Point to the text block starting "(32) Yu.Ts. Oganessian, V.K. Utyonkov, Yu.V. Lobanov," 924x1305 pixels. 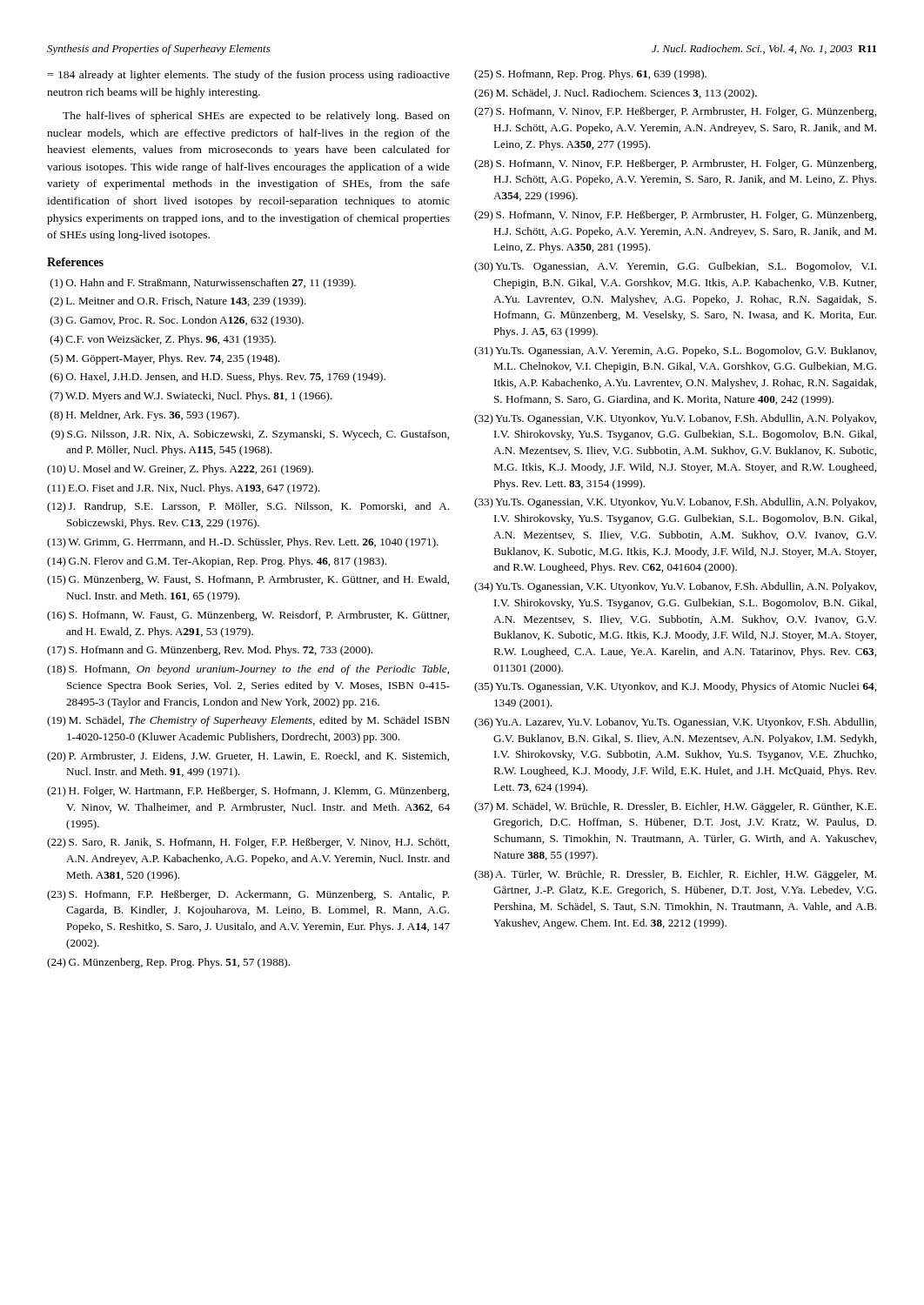(x=676, y=450)
